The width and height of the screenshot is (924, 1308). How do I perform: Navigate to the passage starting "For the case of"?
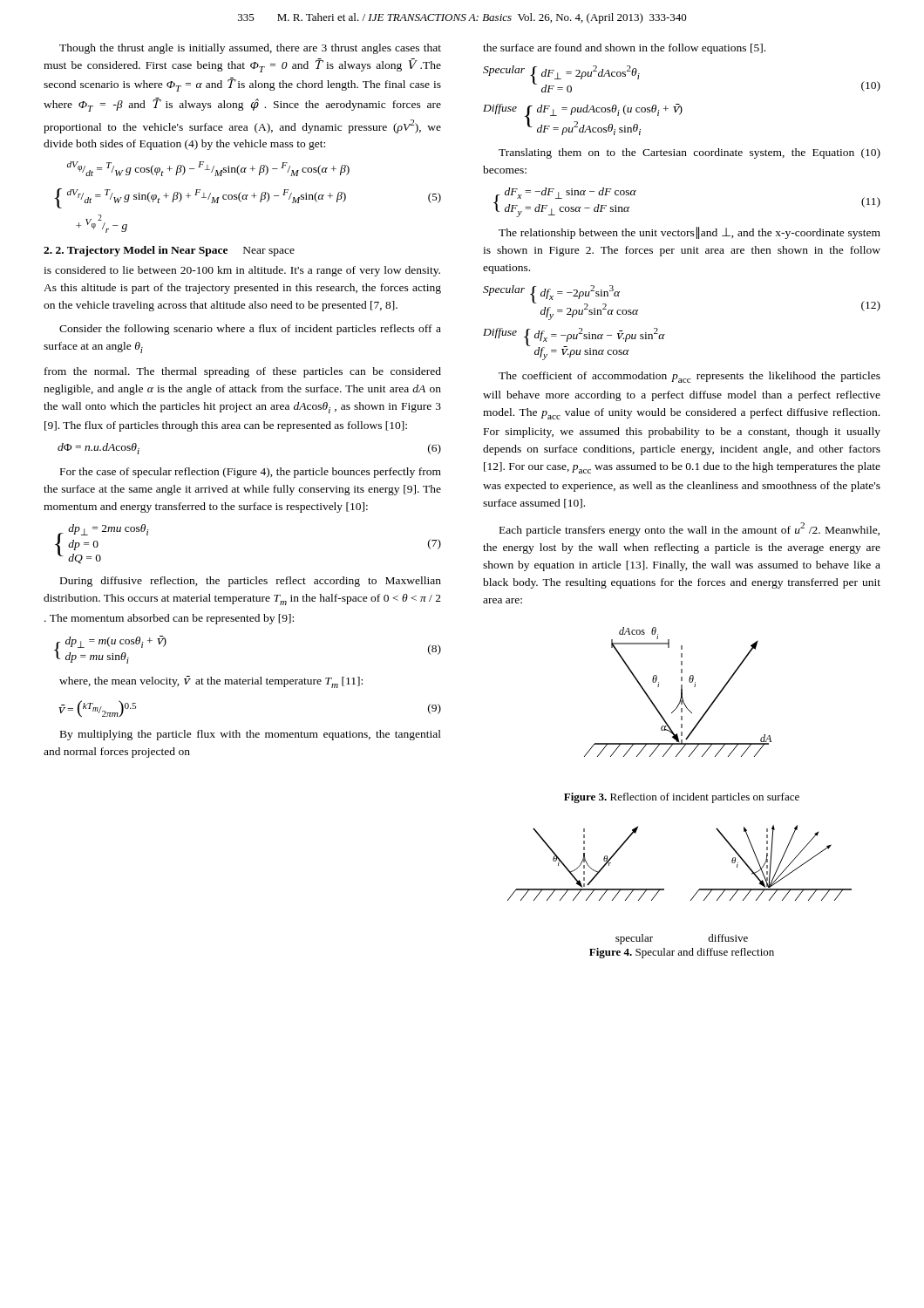[x=242, y=489]
